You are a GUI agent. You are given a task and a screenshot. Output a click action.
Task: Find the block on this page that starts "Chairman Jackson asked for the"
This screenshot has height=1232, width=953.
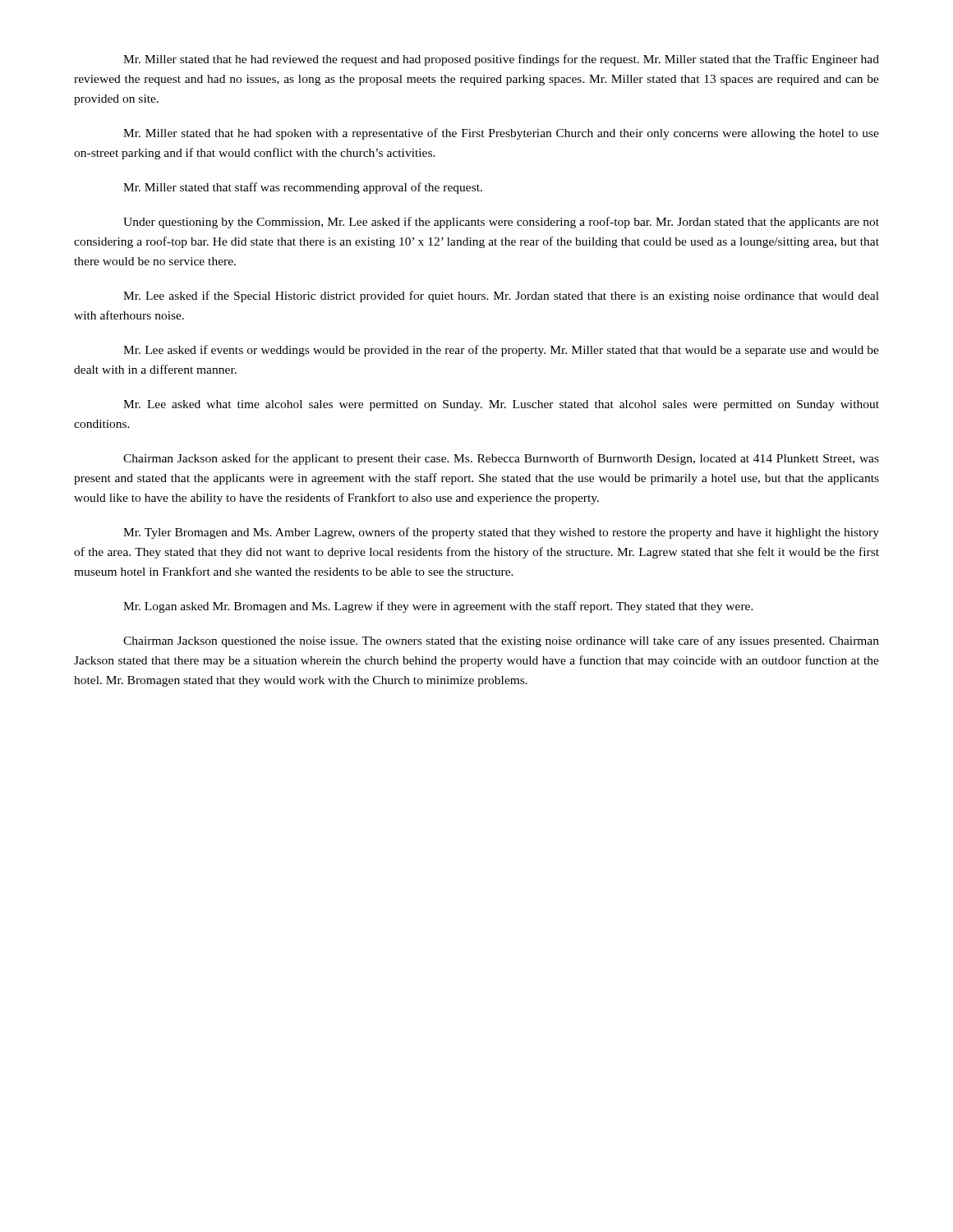(x=476, y=478)
